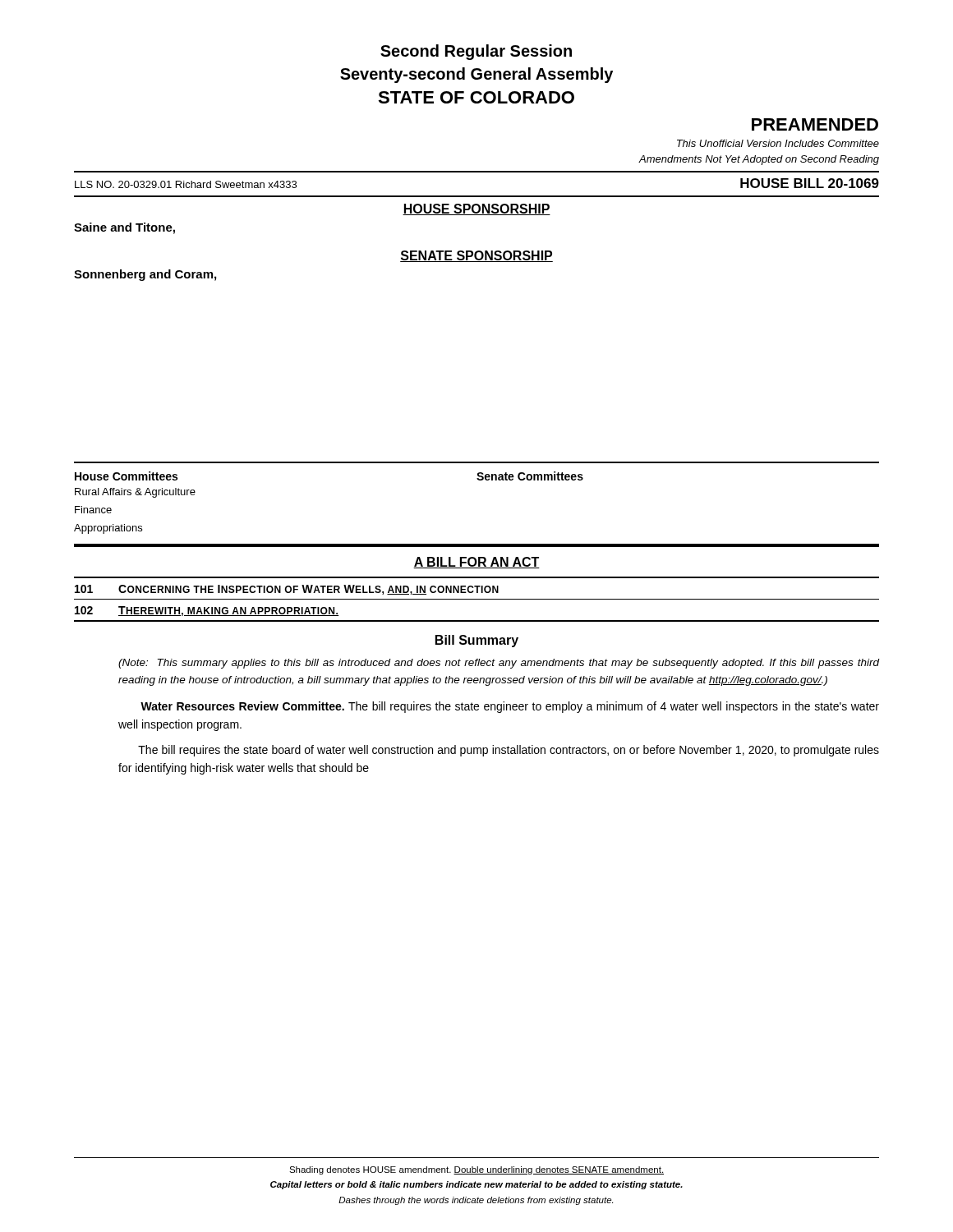Select the text block starting "(Note: This summary"
953x1232 pixels.
[499, 671]
